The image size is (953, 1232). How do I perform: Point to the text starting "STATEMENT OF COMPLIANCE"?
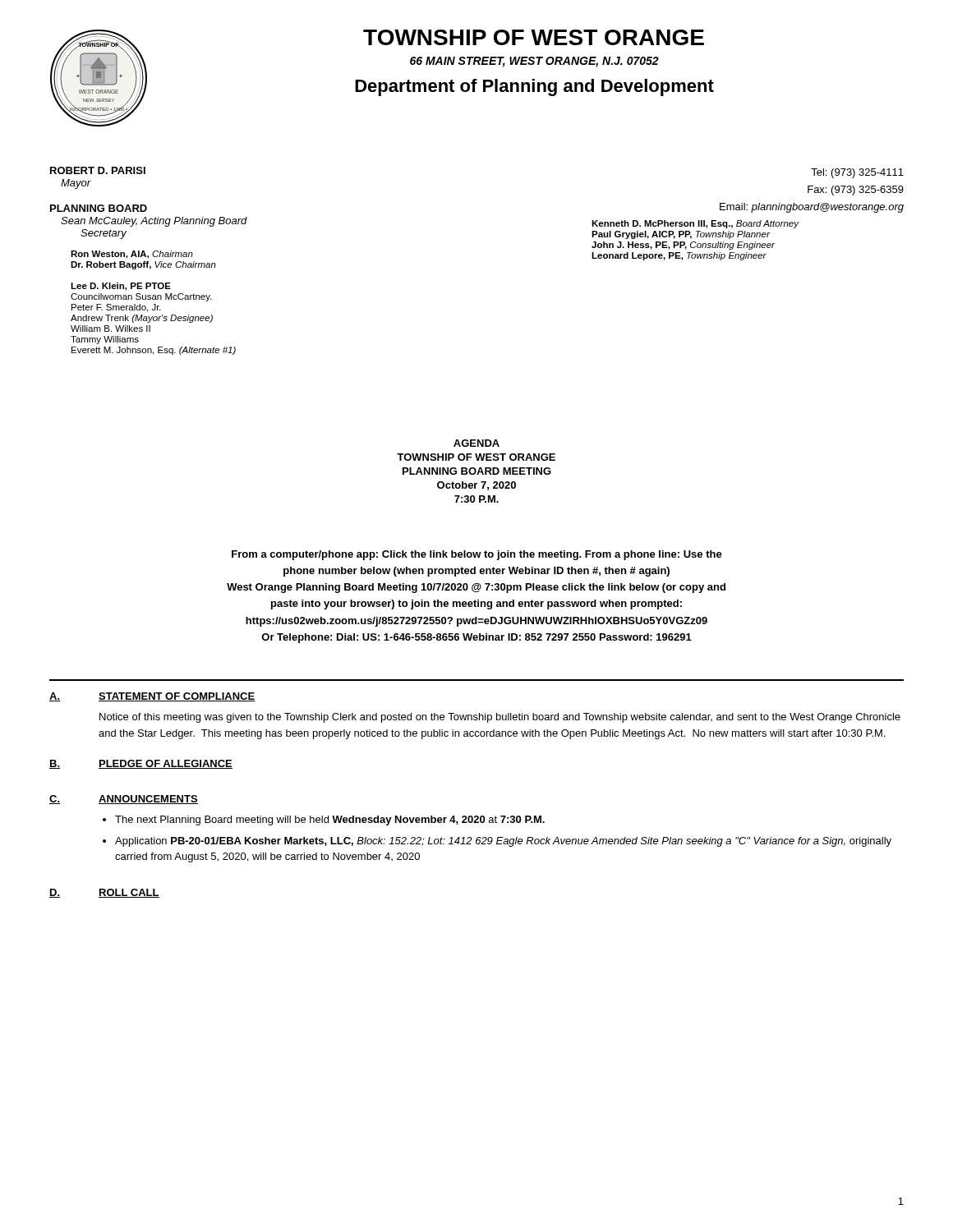coord(177,696)
